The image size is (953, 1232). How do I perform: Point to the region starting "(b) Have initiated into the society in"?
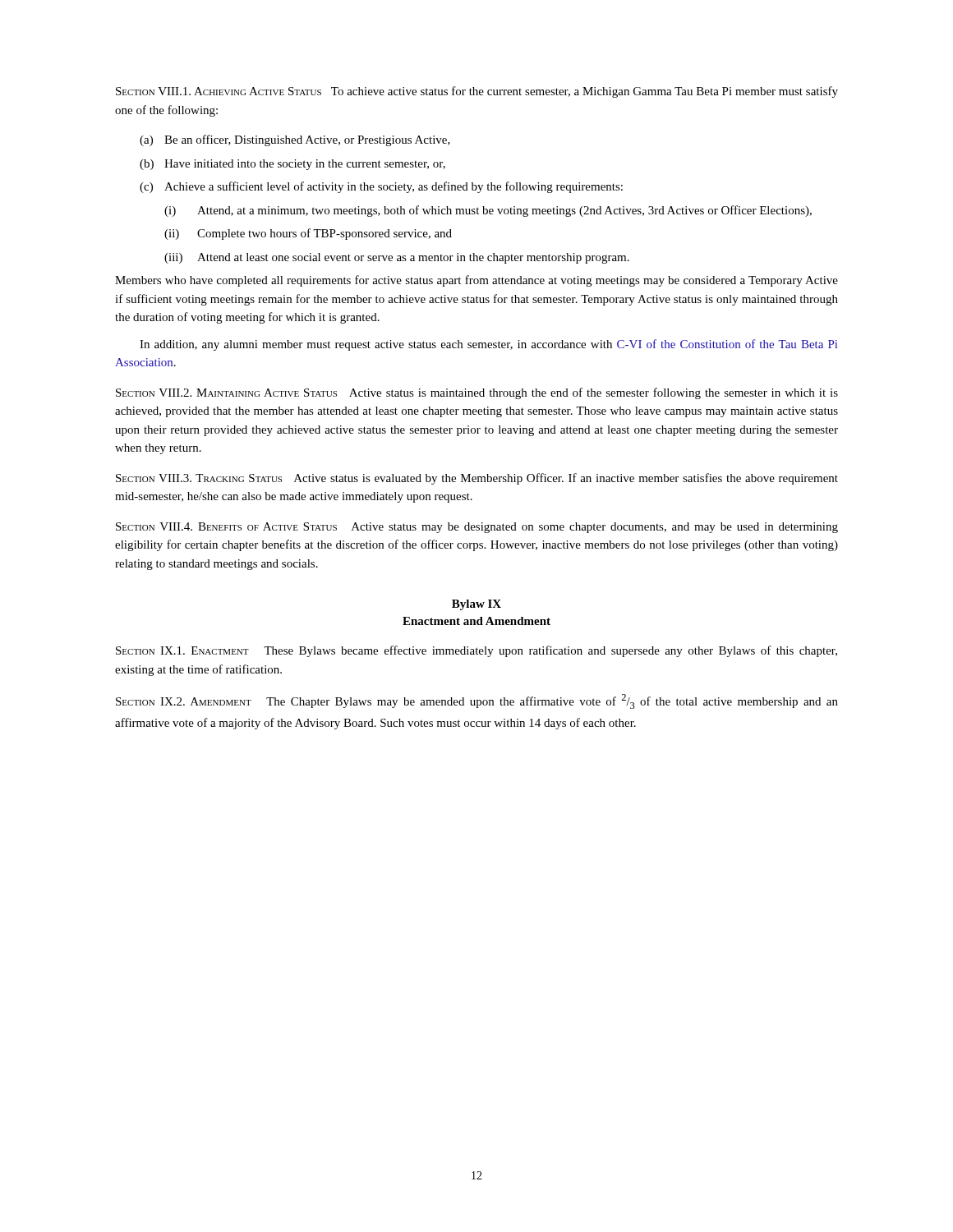(293, 163)
